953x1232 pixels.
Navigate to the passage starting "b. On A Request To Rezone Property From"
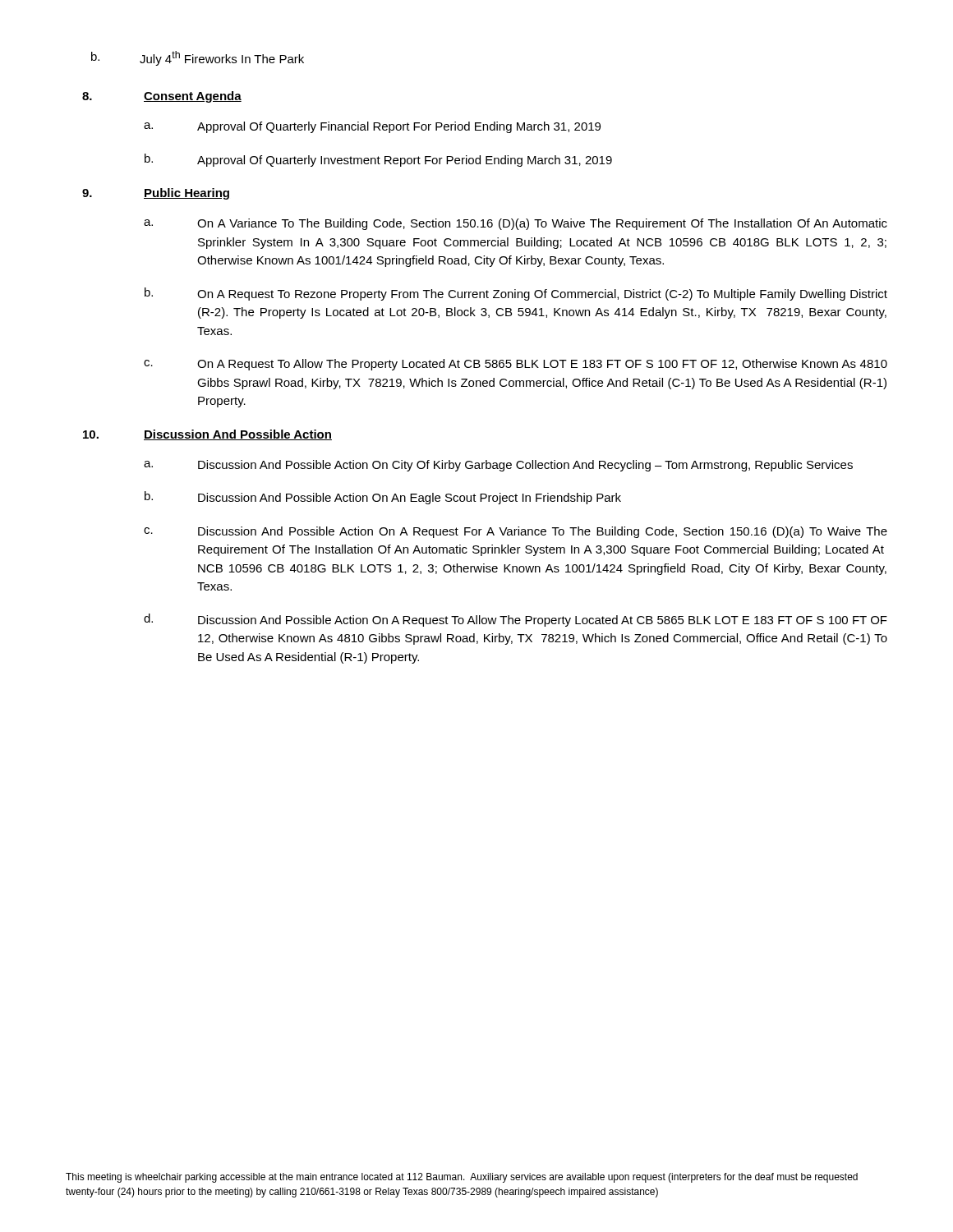pyautogui.click(x=516, y=312)
